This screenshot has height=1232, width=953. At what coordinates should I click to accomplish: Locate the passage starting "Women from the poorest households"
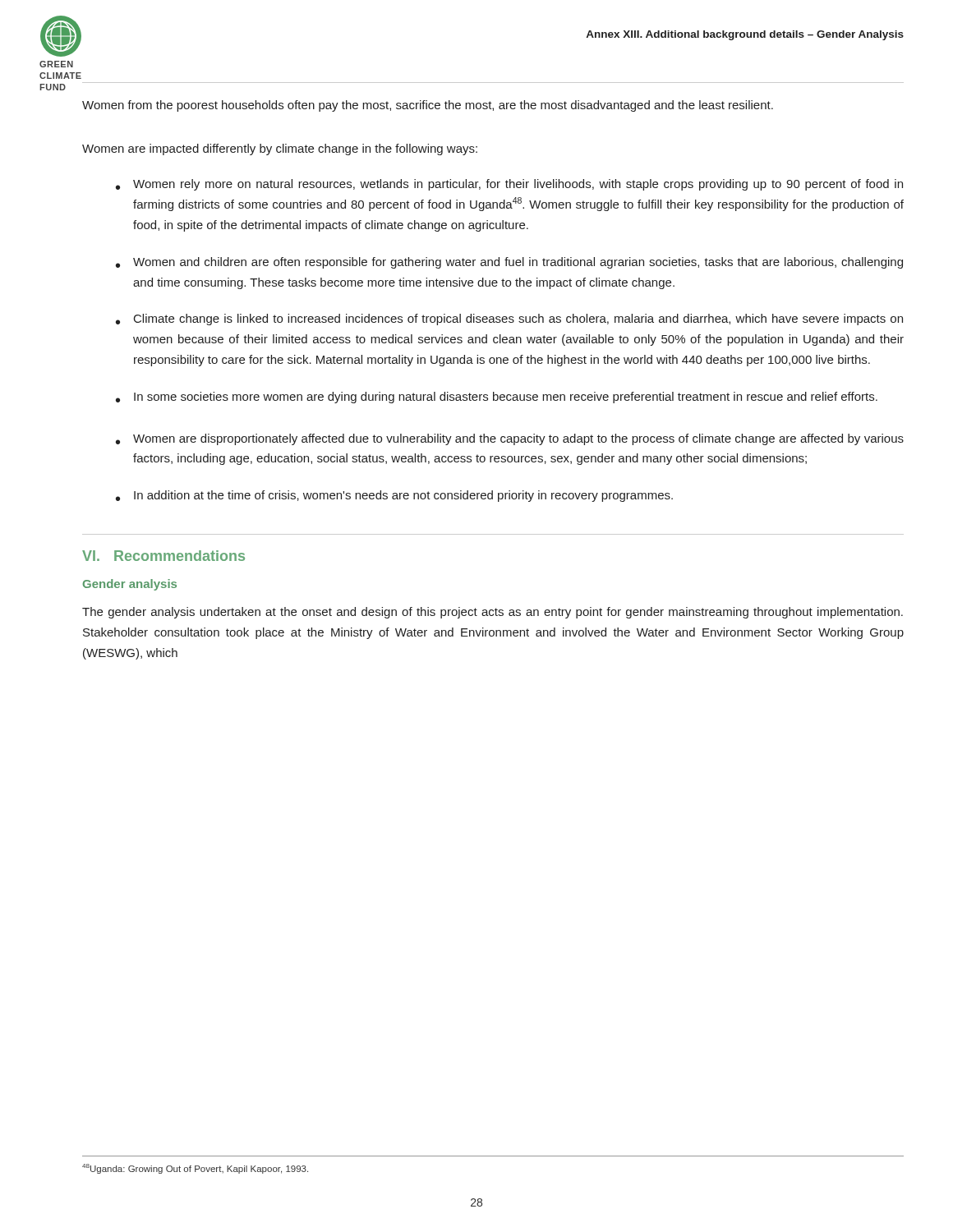428,105
